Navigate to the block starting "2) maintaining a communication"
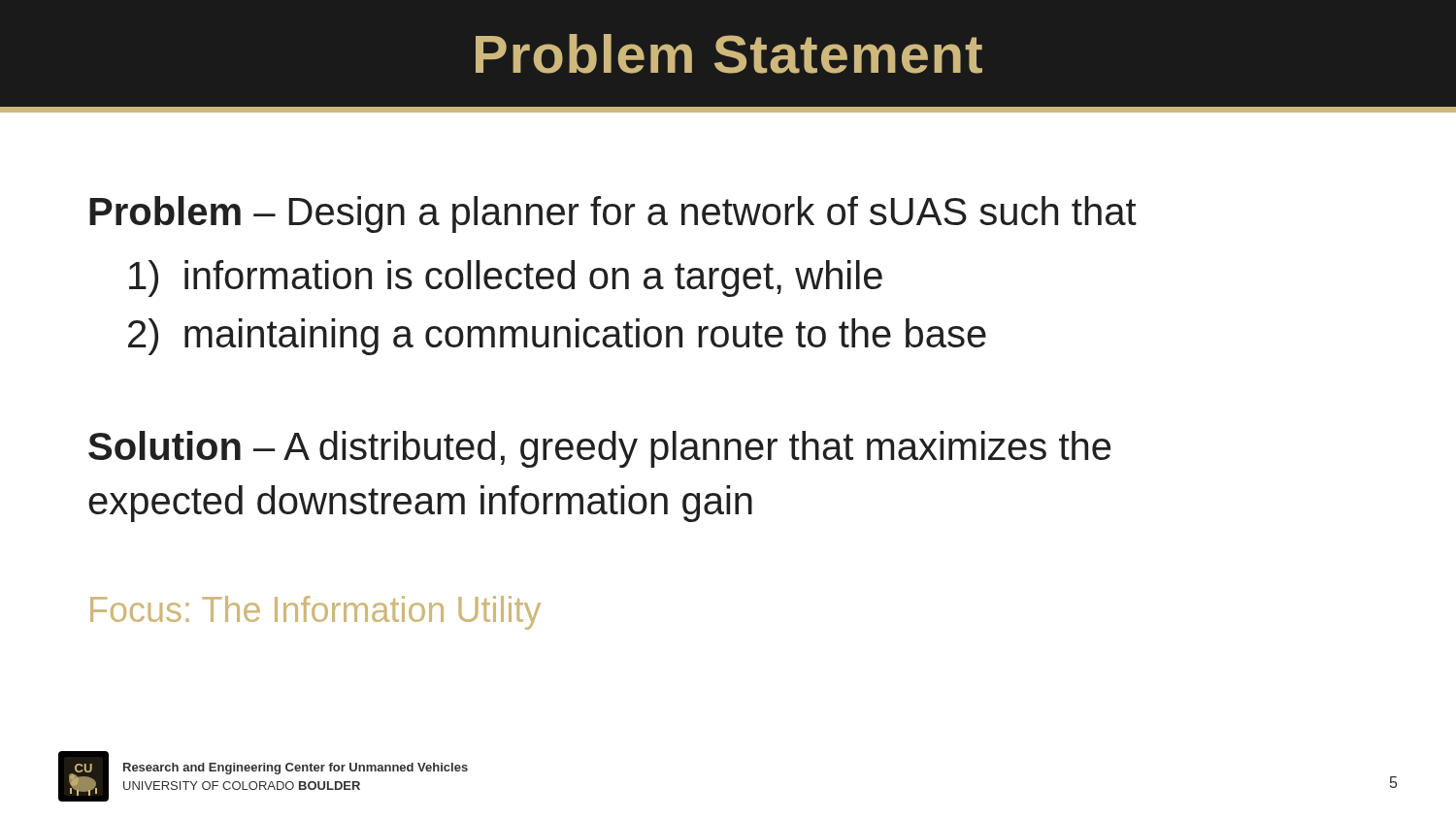The image size is (1456, 819). [x=557, y=334]
